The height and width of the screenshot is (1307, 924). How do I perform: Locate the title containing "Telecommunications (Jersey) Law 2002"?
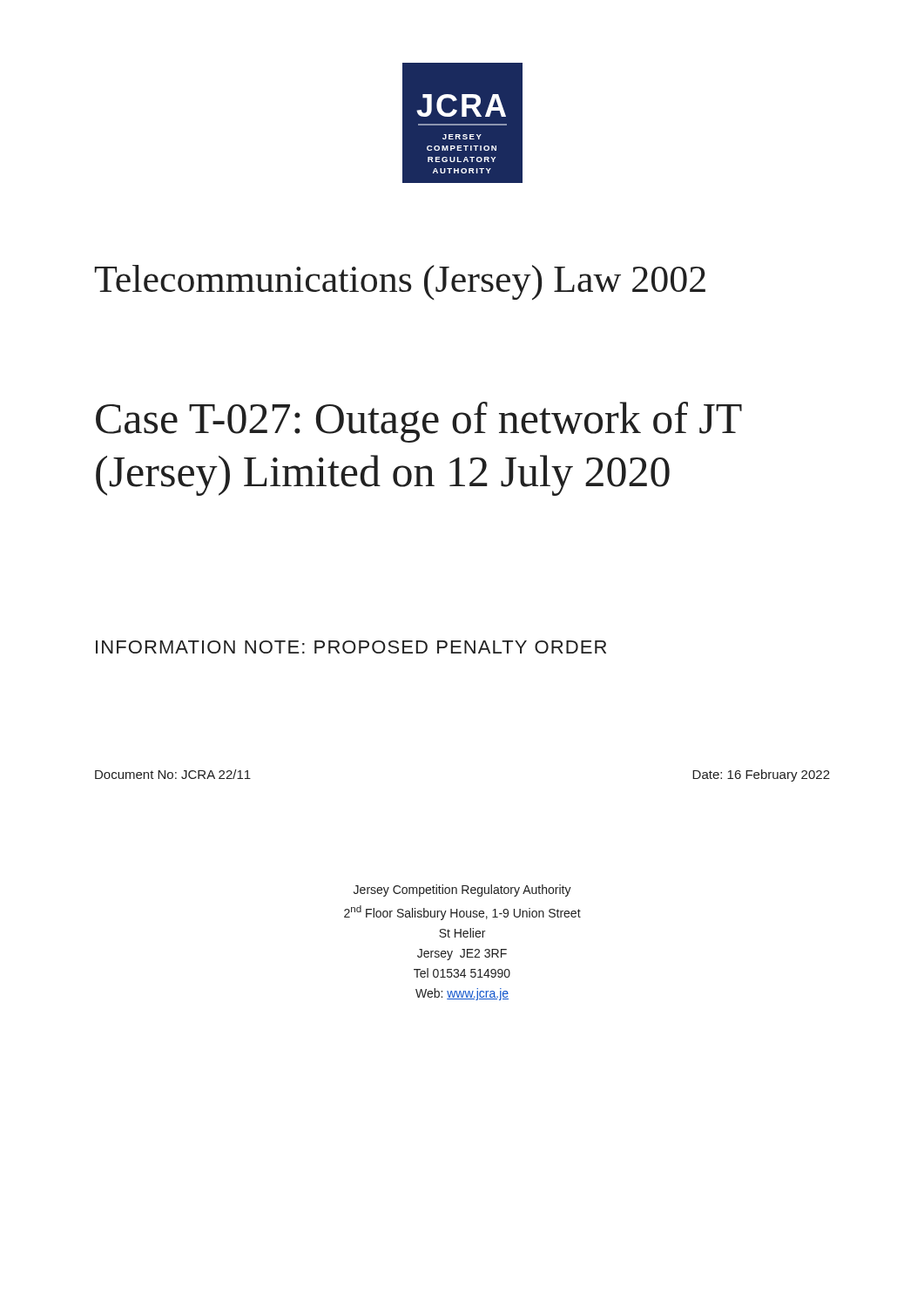(x=462, y=280)
